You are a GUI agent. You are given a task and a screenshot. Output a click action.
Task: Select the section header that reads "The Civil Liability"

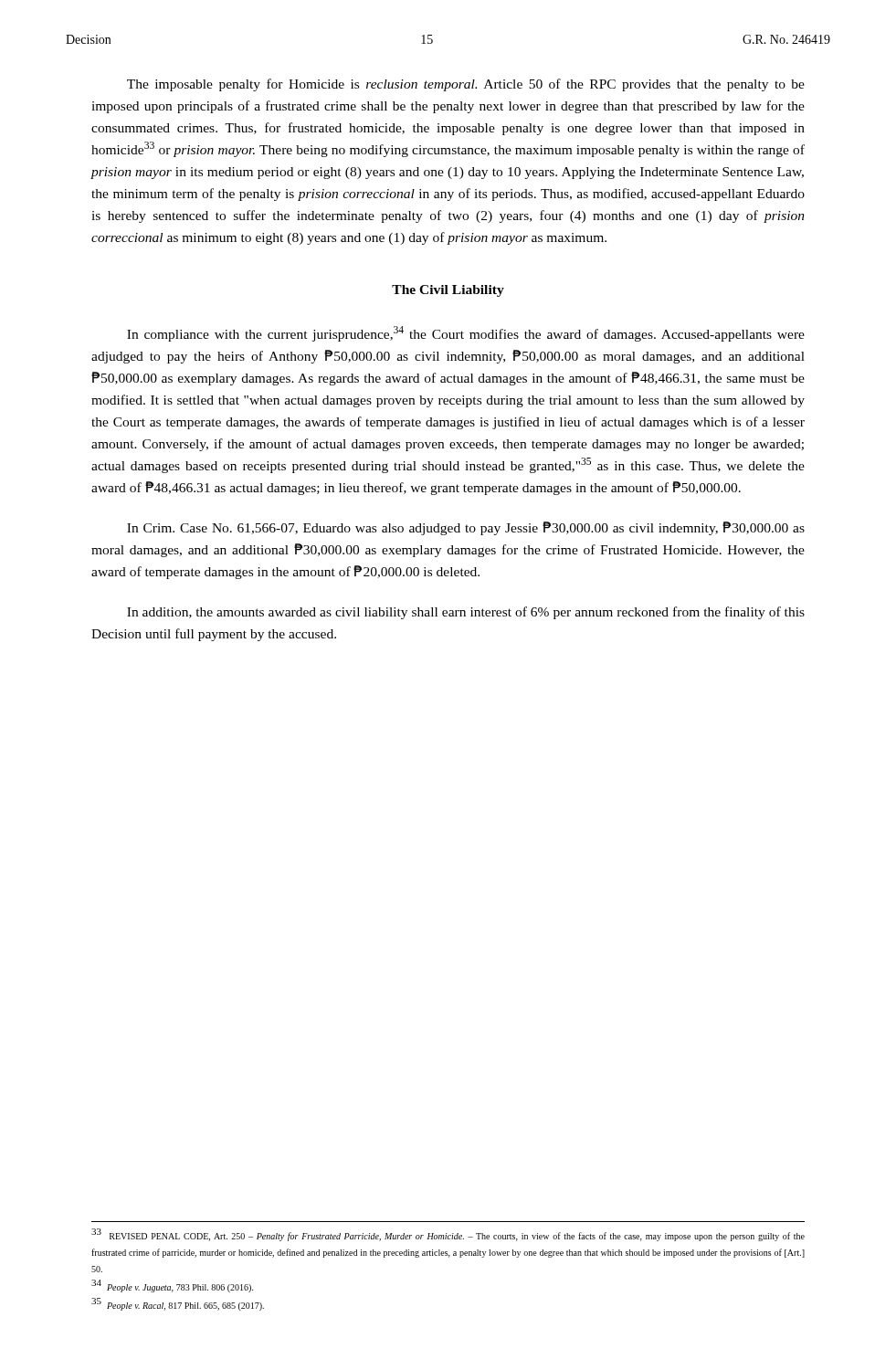point(448,289)
